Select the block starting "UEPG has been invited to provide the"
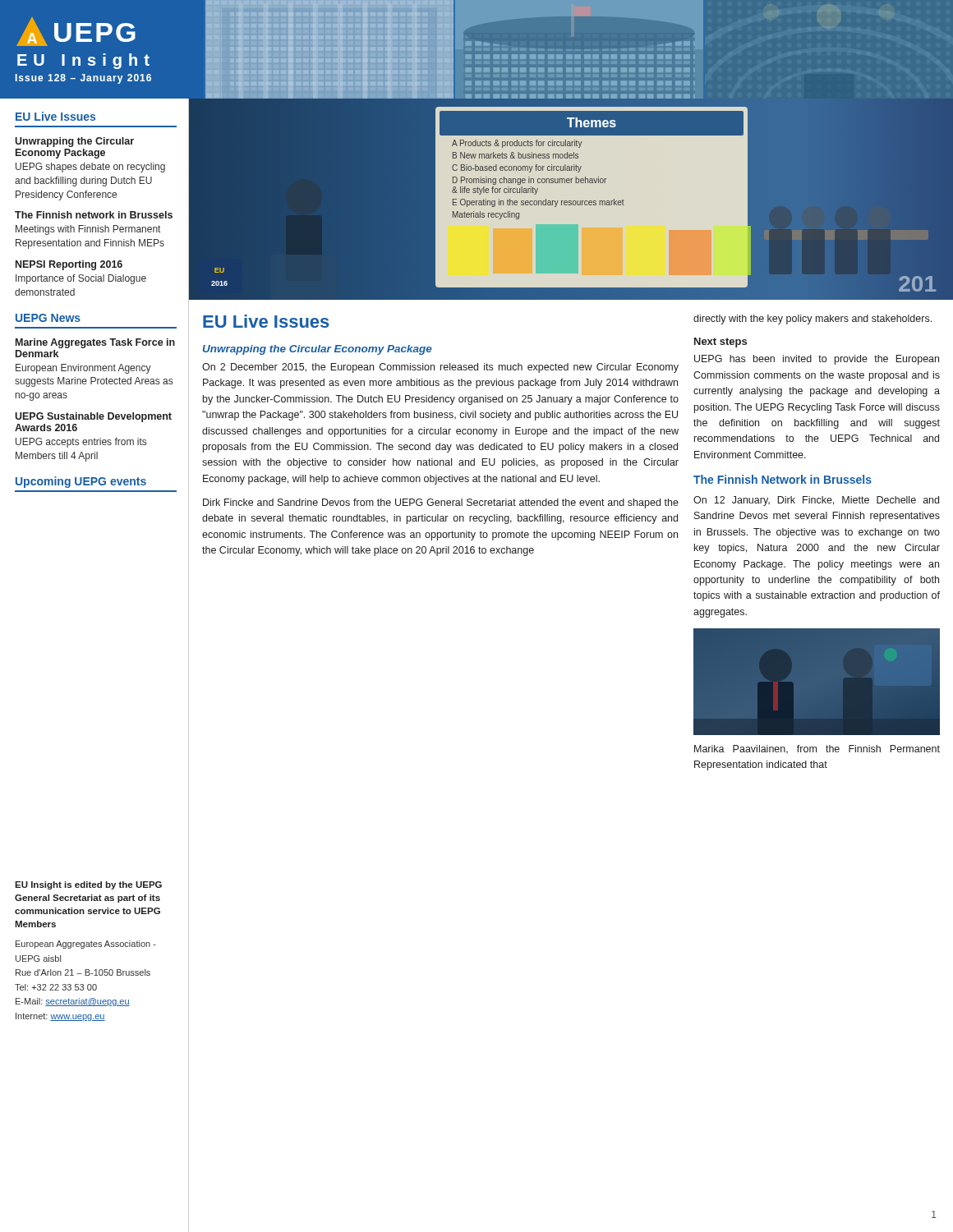This screenshot has width=953, height=1232. [817, 407]
